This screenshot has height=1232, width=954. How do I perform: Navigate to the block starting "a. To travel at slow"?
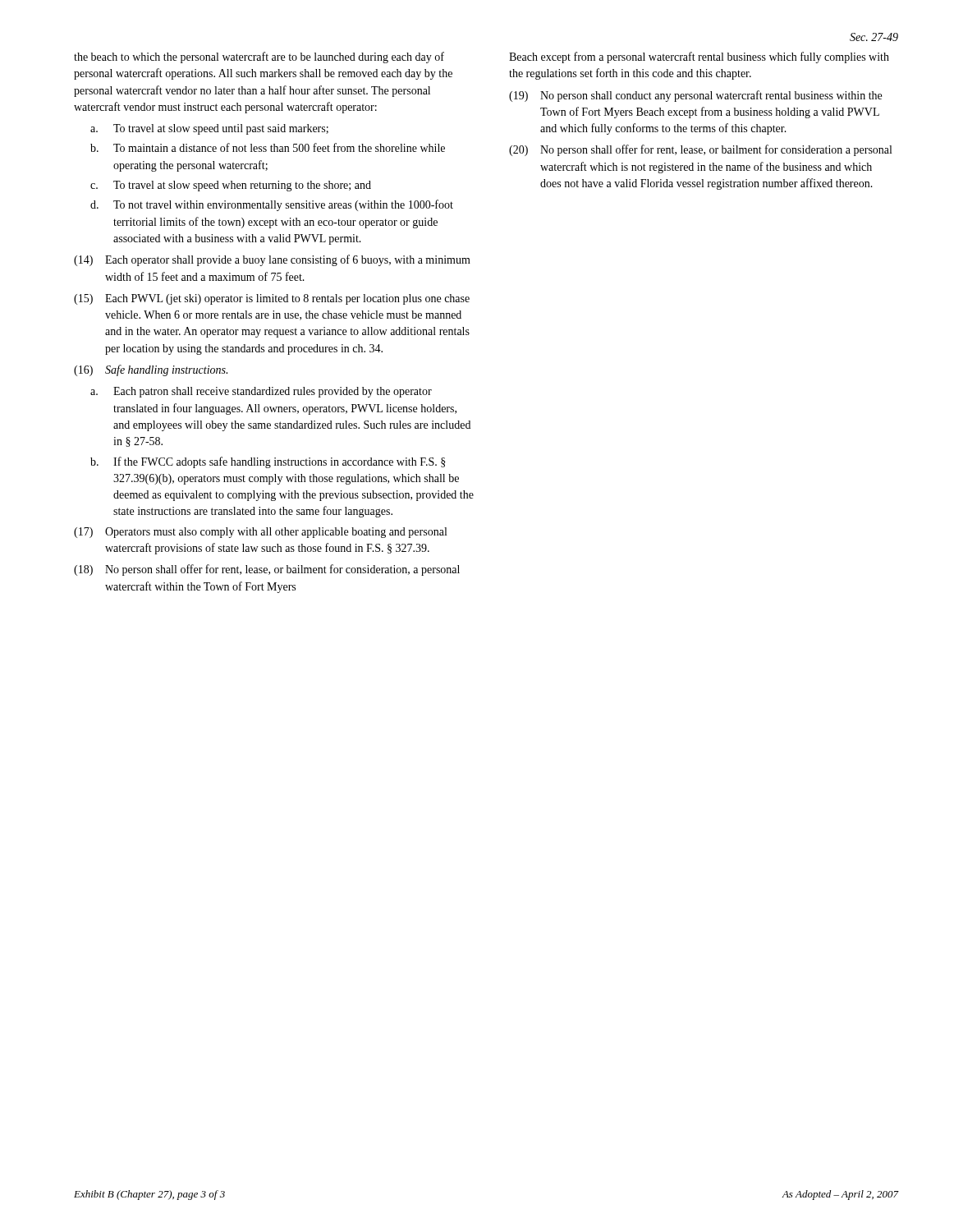pyautogui.click(x=283, y=129)
